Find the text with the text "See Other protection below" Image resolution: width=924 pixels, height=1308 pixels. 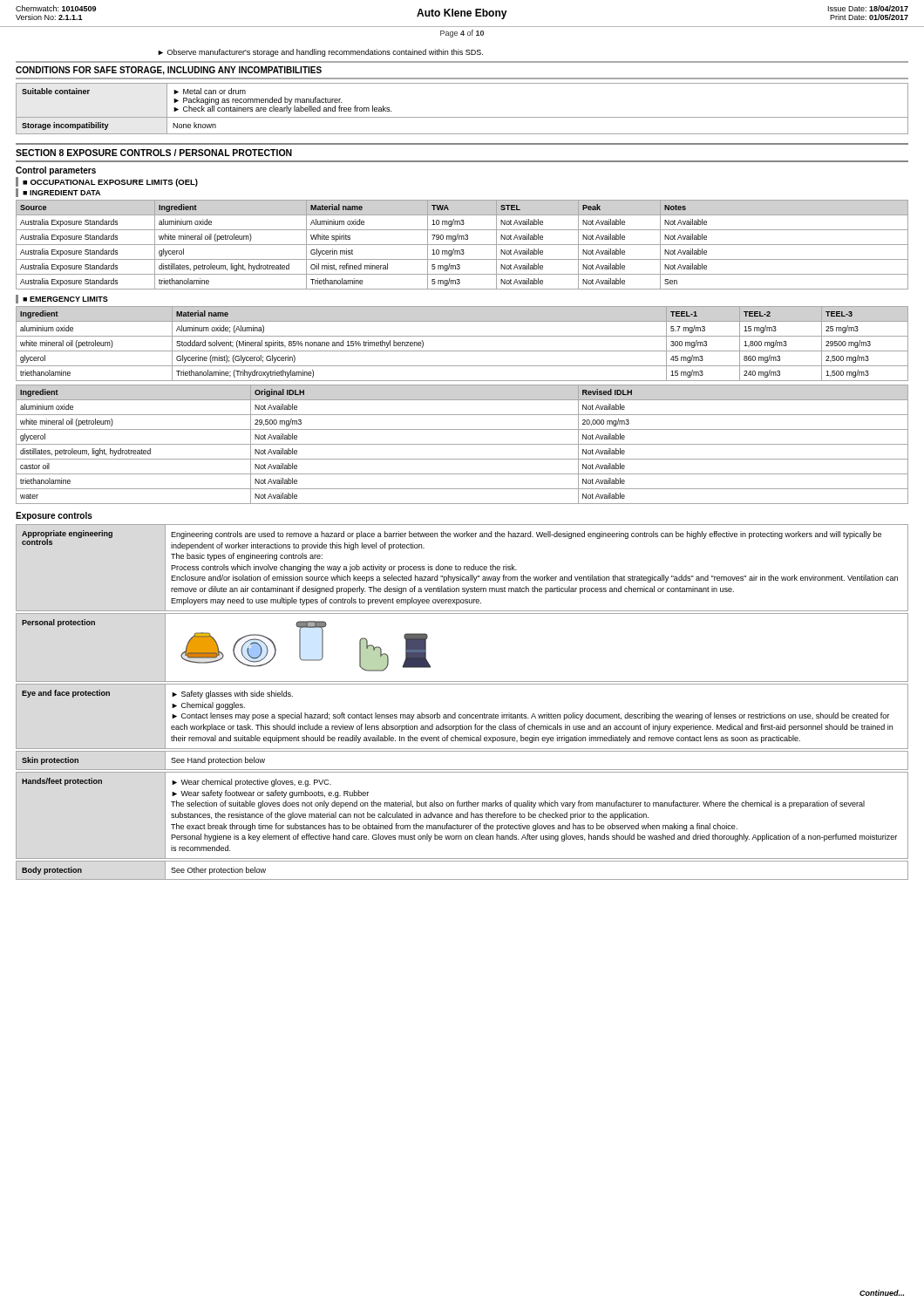click(218, 871)
